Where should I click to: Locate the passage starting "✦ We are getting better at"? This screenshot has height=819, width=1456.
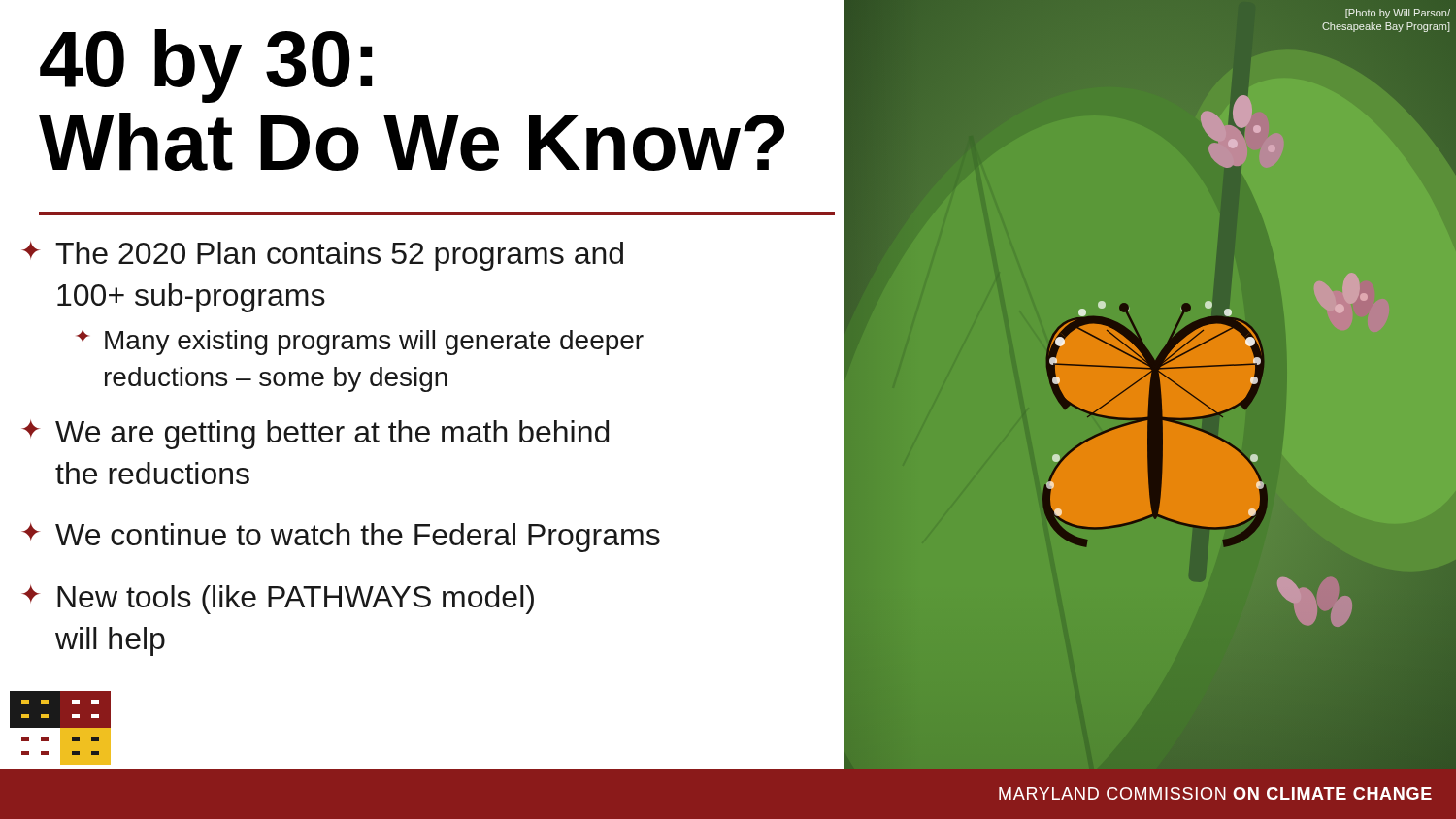click(x=315, y=453)
